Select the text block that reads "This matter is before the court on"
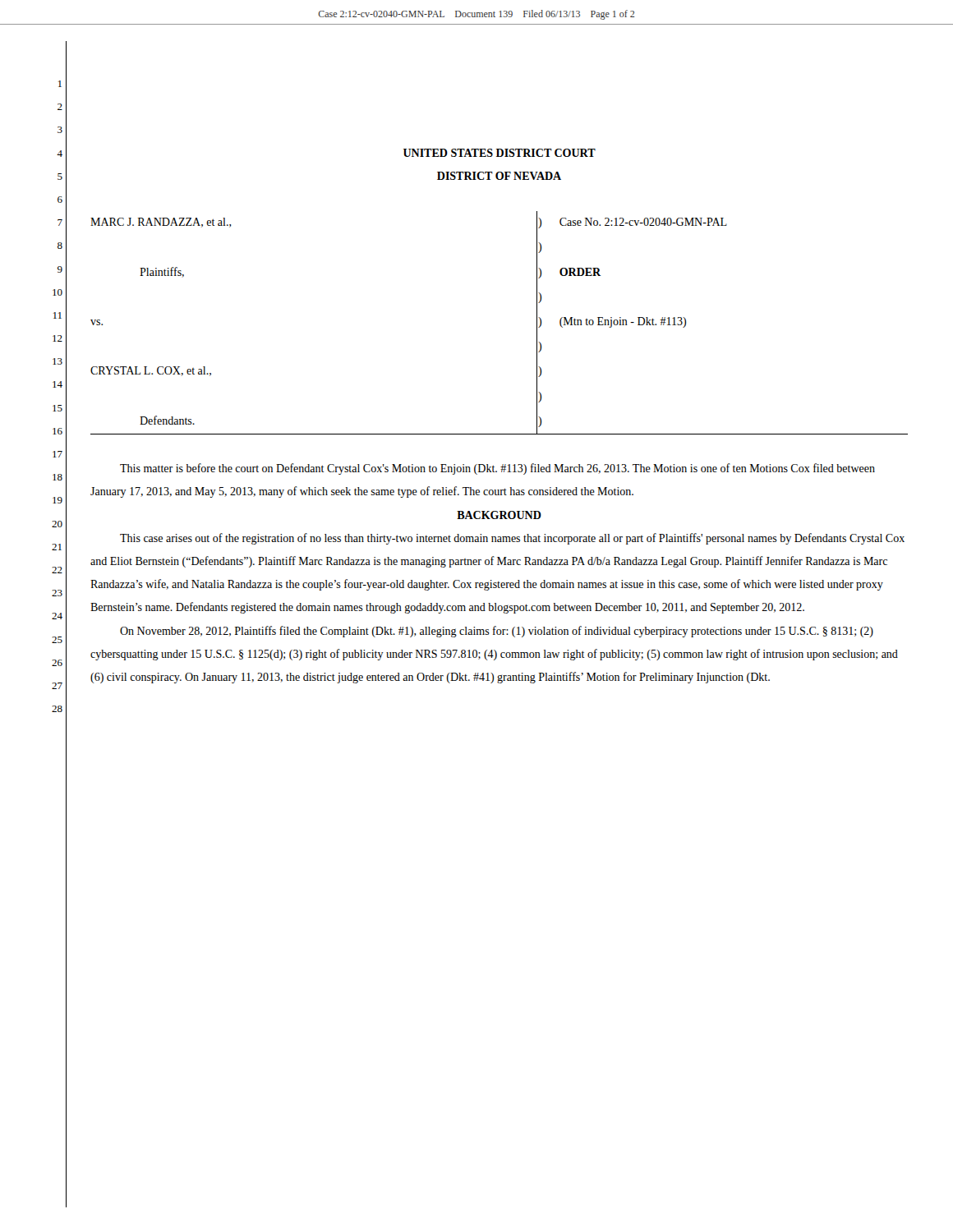 pos(483,480)
